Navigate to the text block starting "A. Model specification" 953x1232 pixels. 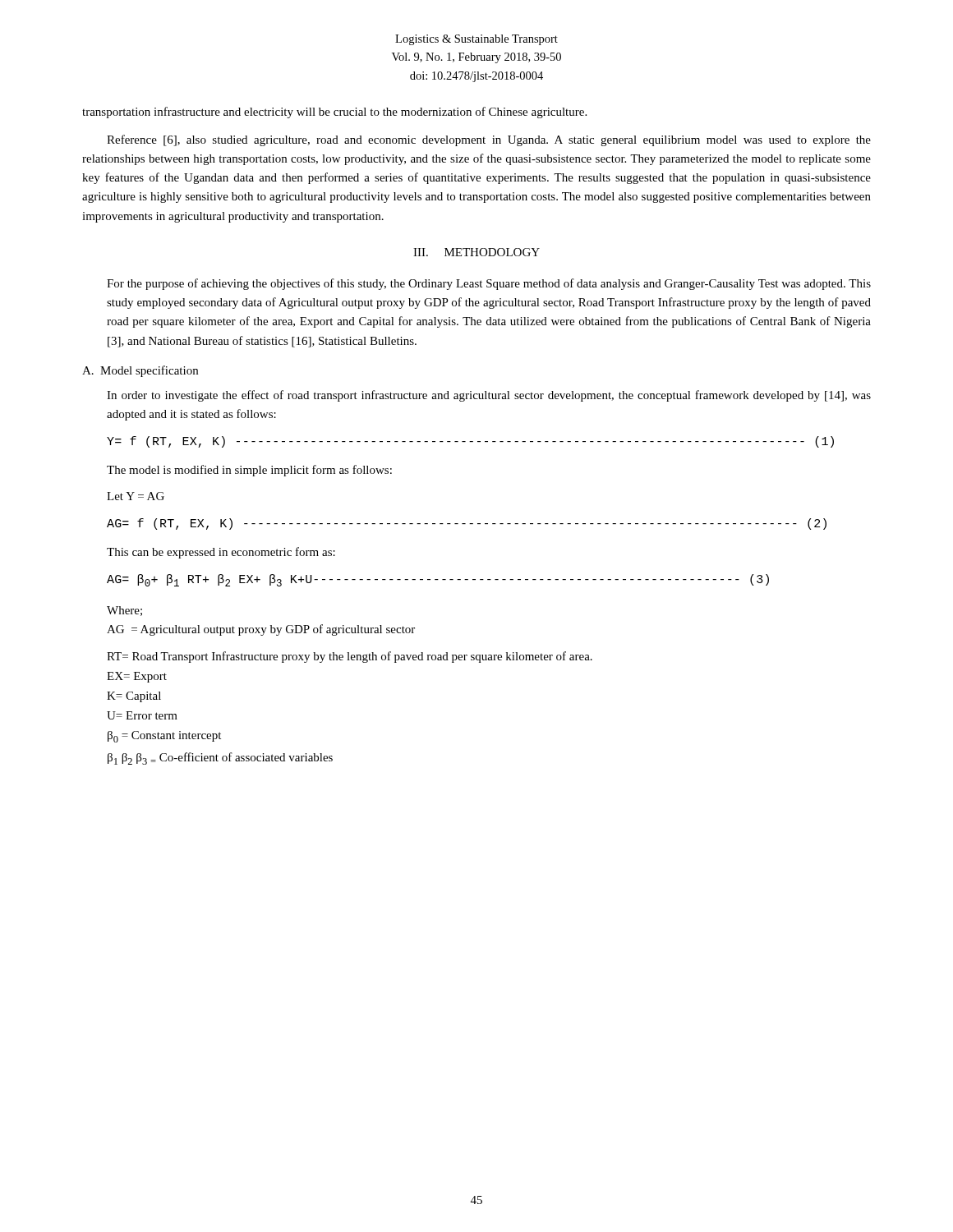(x=140, y=370)
